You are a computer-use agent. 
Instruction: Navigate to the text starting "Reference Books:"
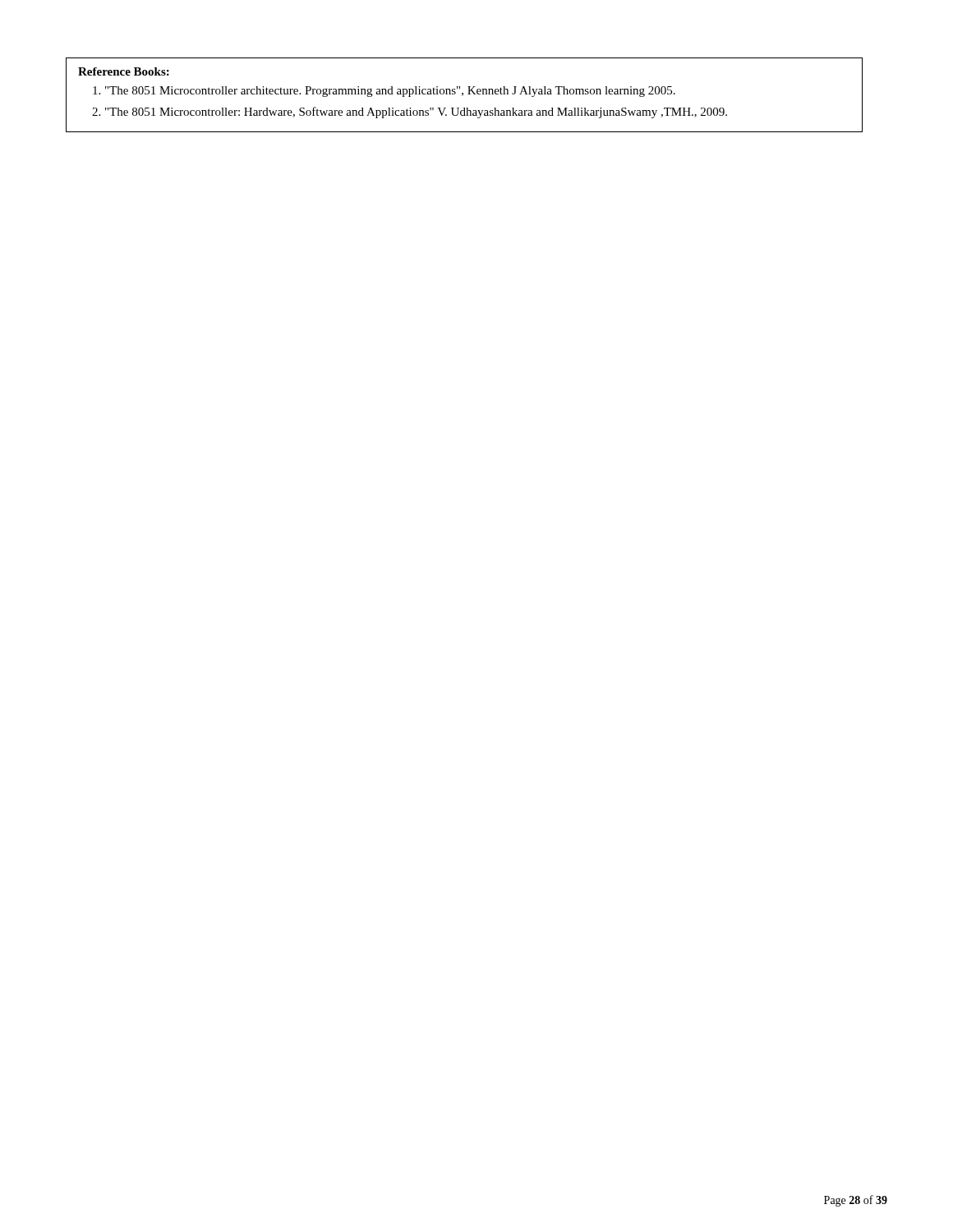(124, 71)
